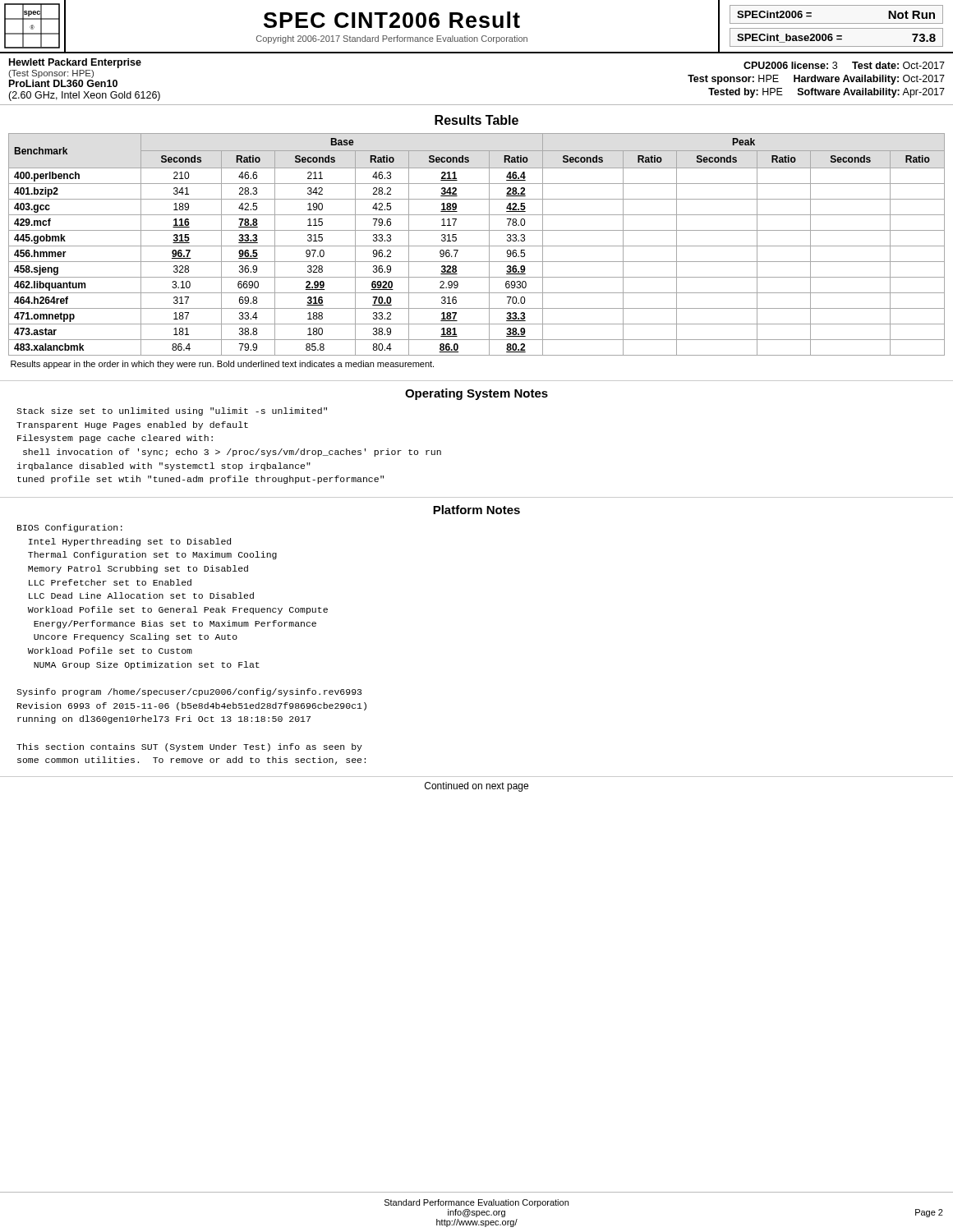Locate the text starting "Continued on next page"
This screenshot has height=1232, width=953.
(476, 786)
